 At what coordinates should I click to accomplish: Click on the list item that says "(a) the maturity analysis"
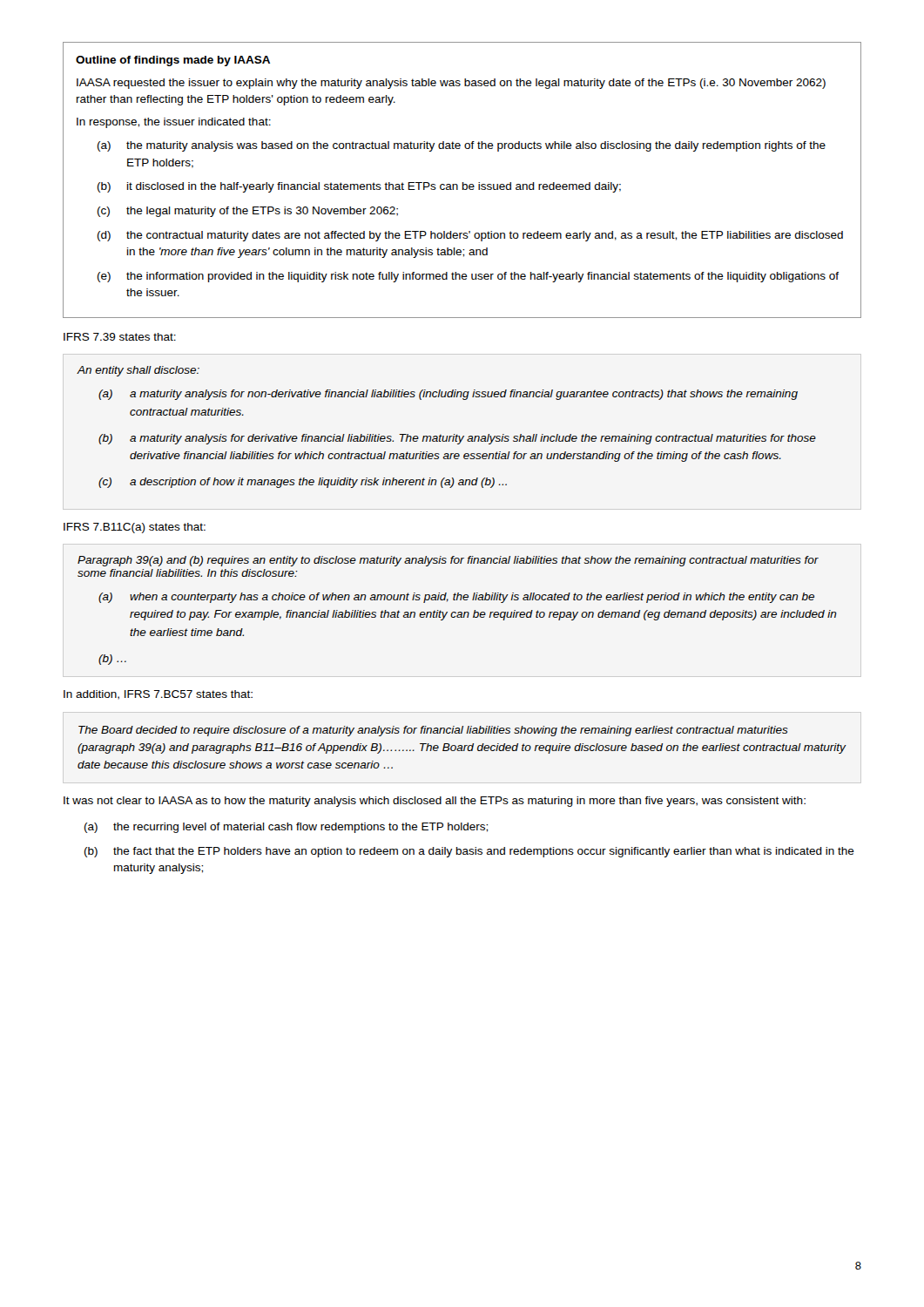472,154
